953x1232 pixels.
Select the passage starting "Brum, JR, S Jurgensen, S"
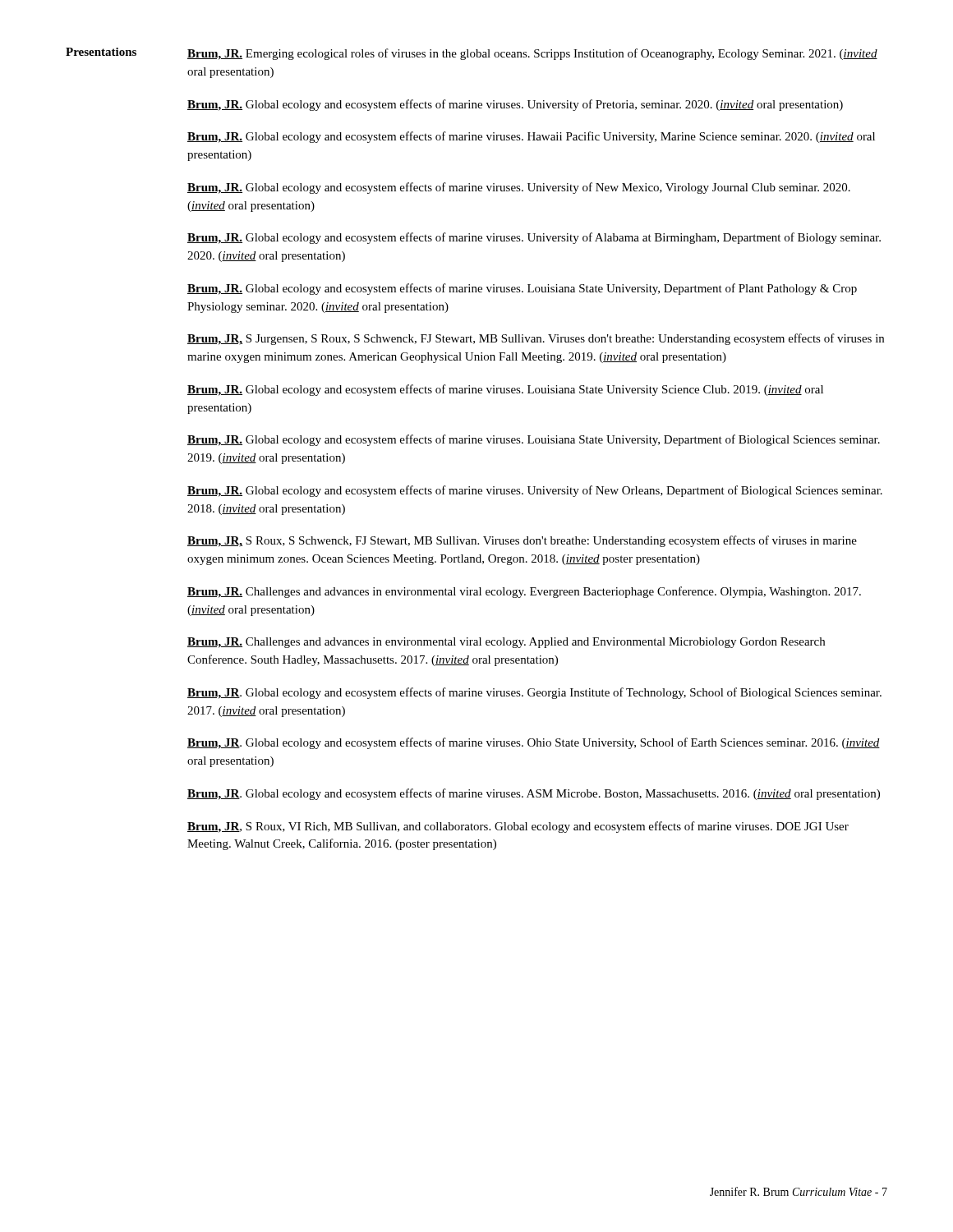tap(536, 348)
